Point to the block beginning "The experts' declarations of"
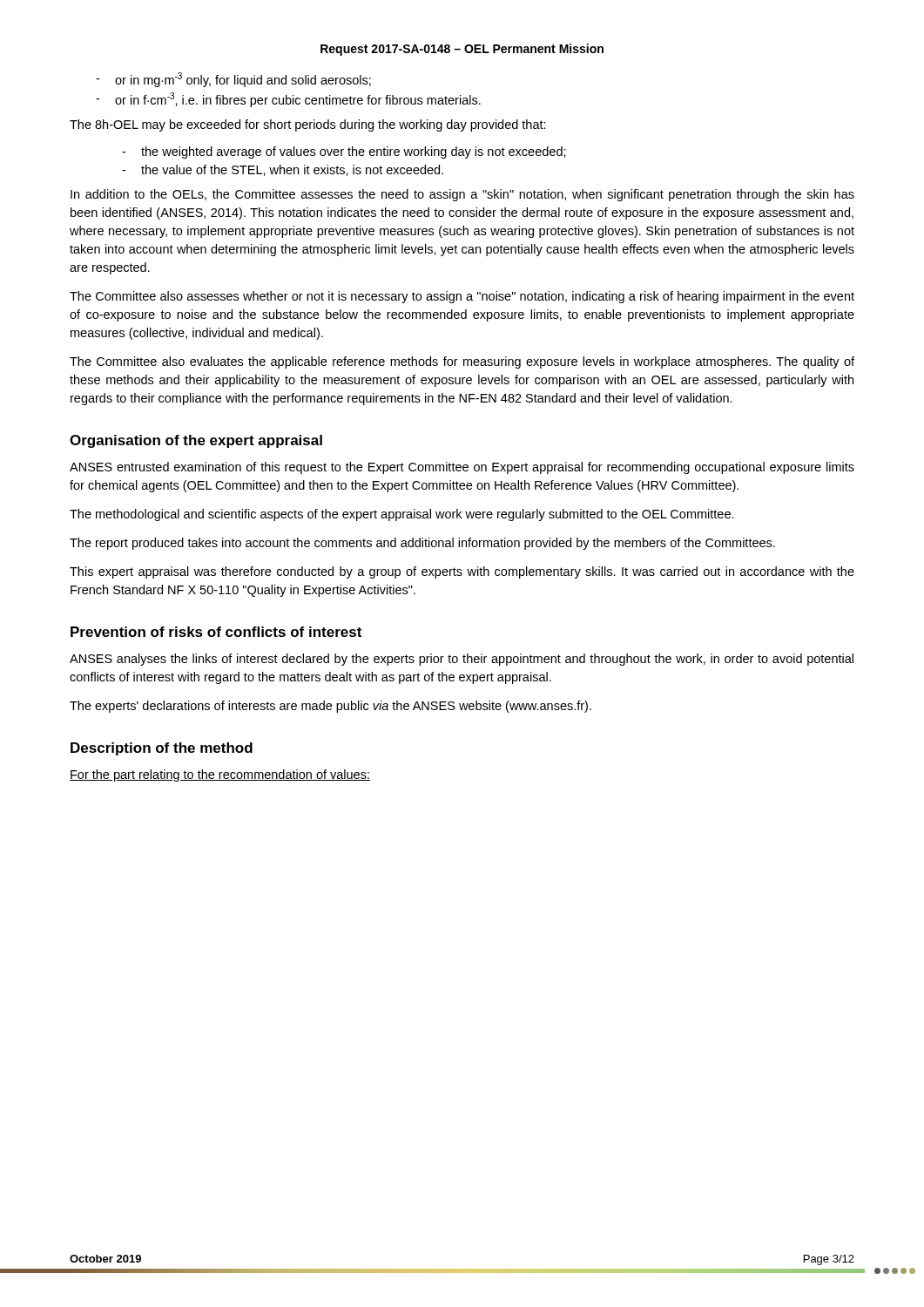924x1307 pixels. (331, 706)
